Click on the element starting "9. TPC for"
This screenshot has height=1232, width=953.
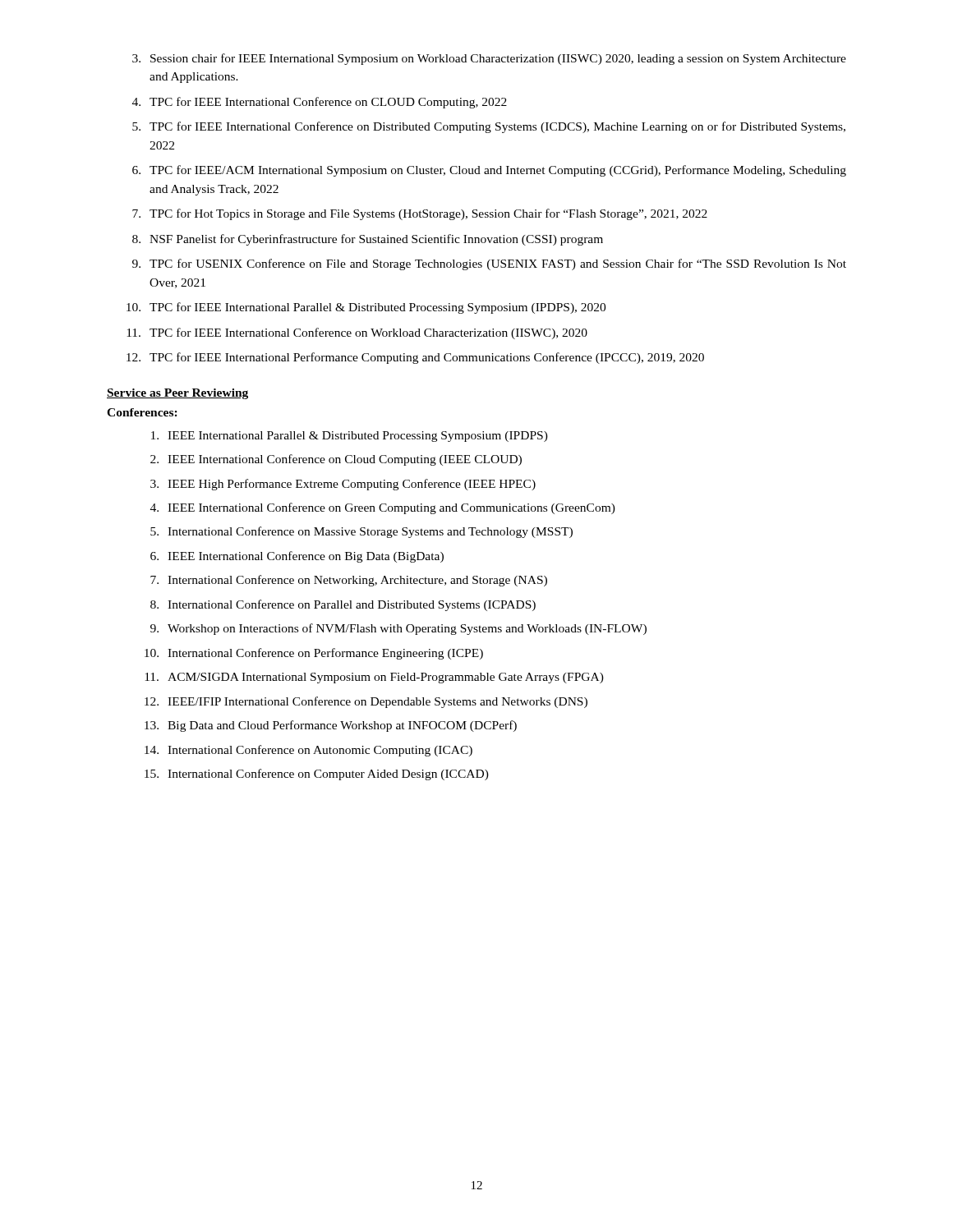[476, 273]
